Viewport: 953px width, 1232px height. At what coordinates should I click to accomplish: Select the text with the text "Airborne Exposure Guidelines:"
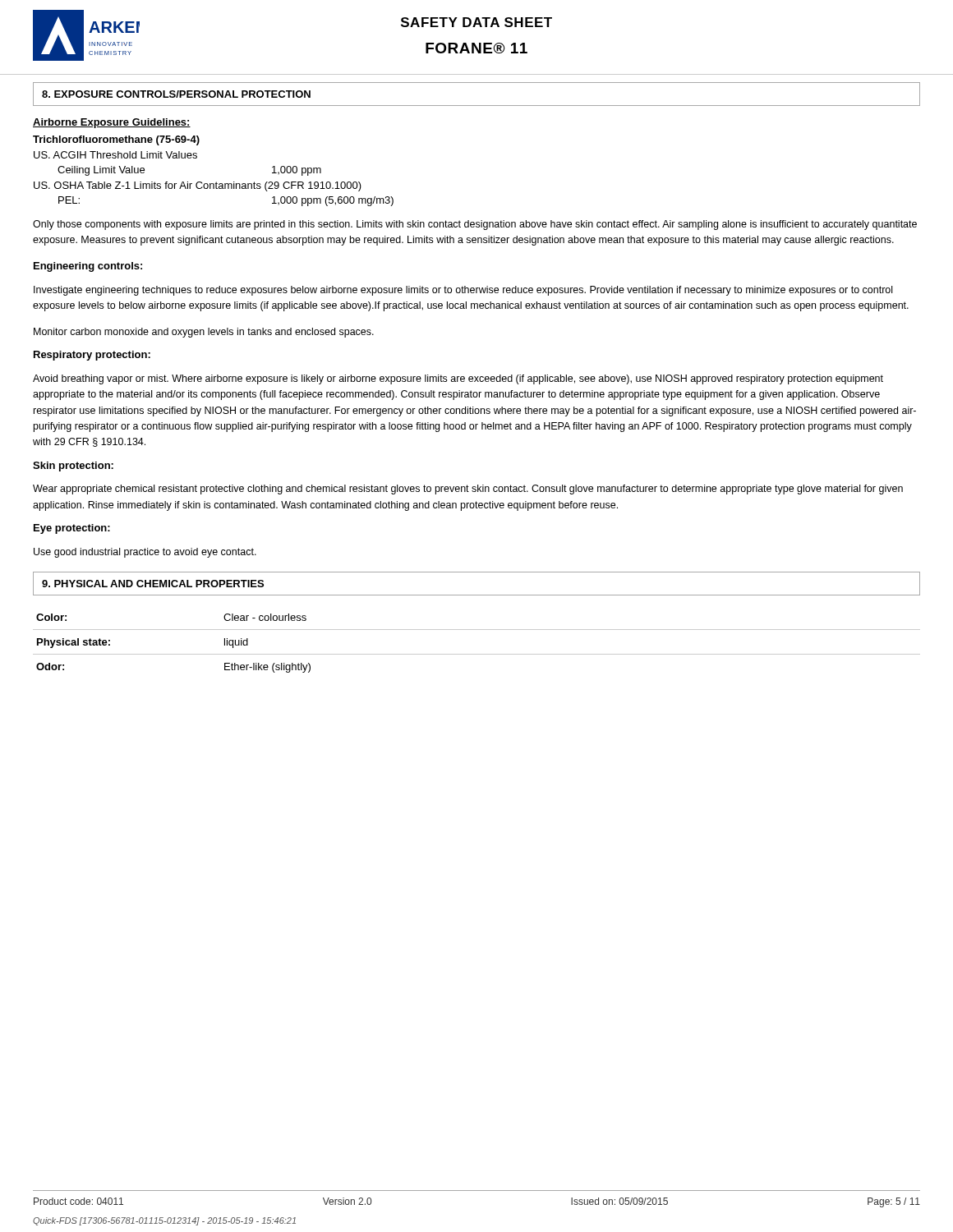click(x=112, y=122)
